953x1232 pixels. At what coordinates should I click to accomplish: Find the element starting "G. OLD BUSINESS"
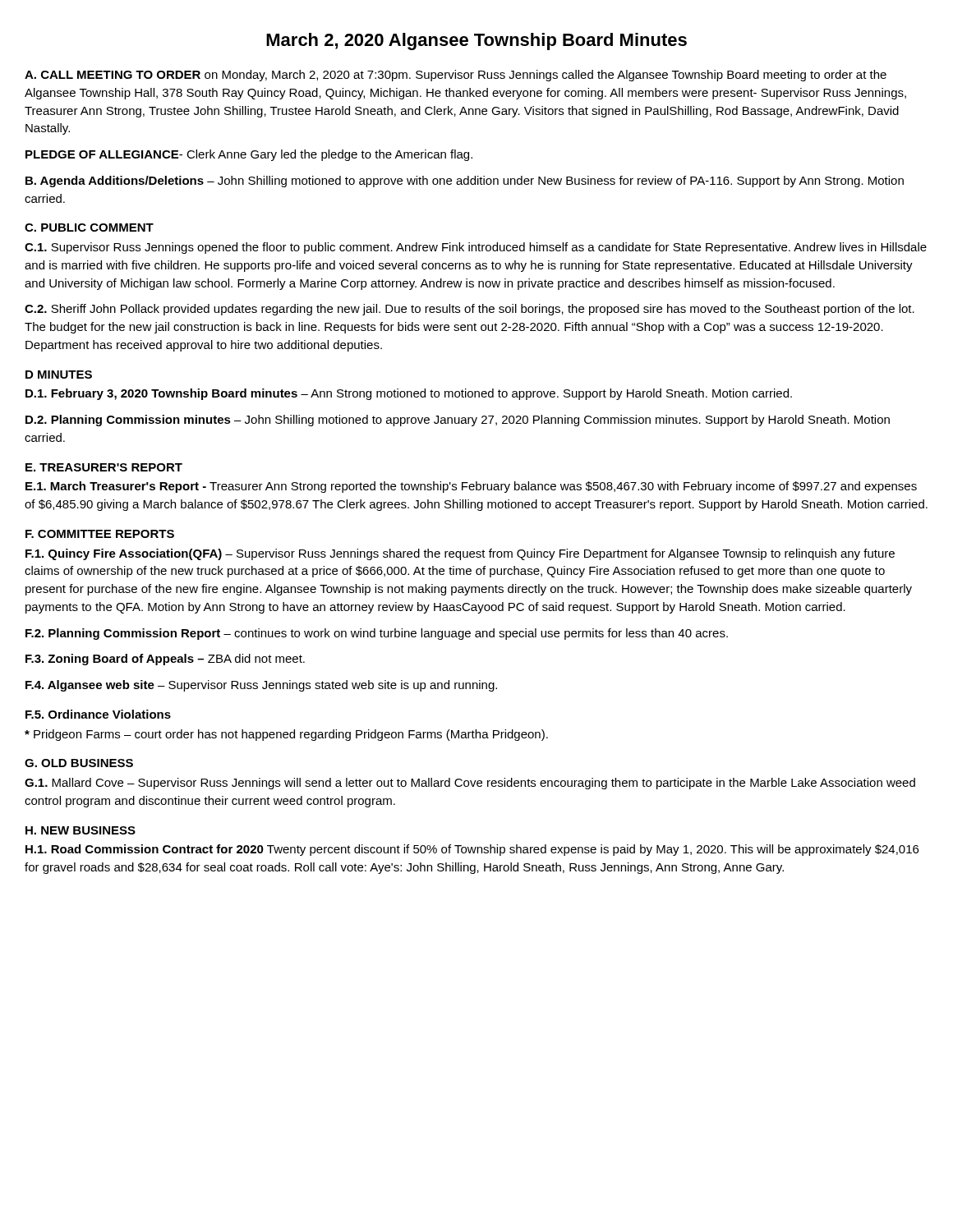click(x=79, y=763)
